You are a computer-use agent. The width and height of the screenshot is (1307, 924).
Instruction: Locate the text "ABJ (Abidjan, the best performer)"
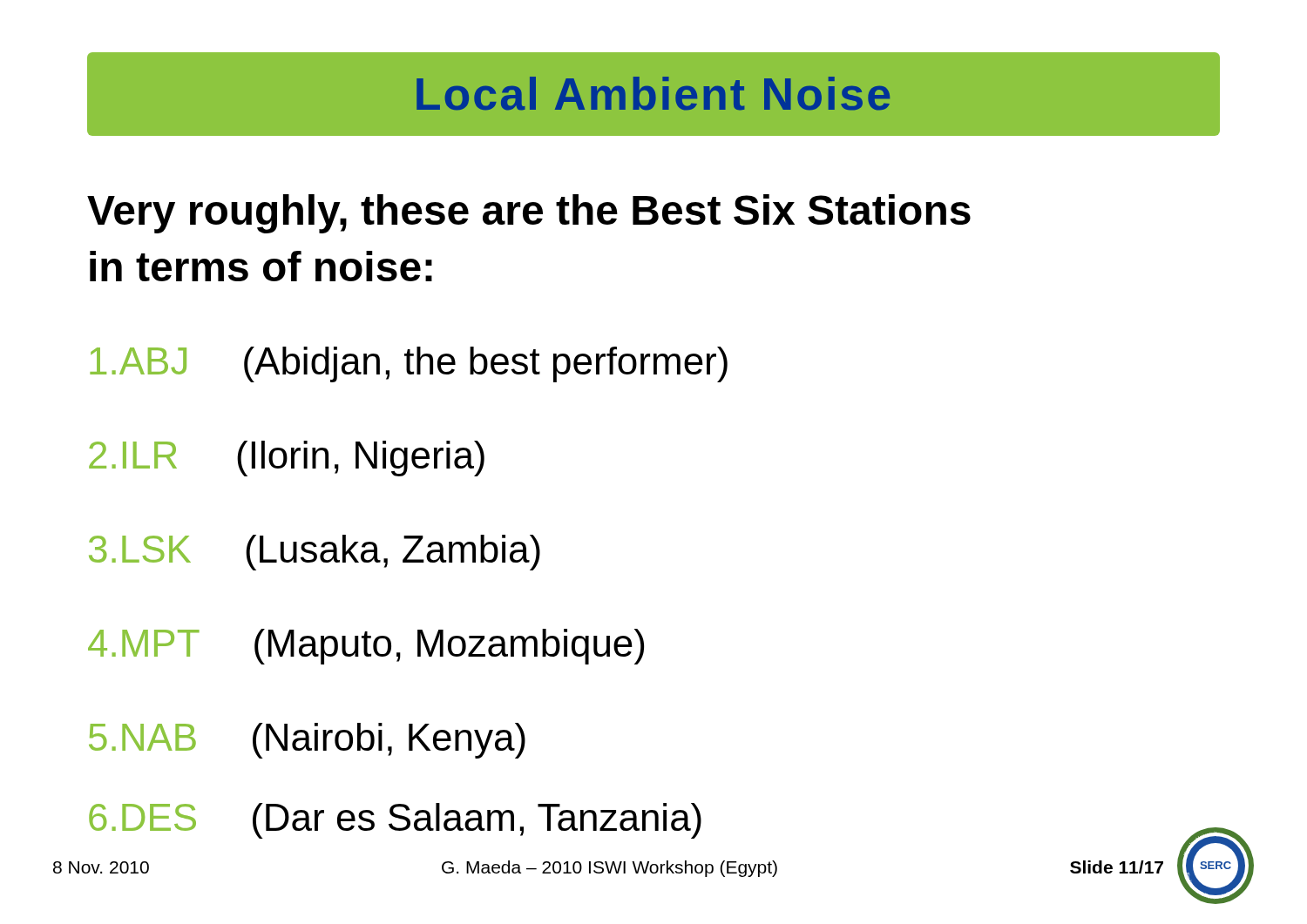click(x=408, y=361)
